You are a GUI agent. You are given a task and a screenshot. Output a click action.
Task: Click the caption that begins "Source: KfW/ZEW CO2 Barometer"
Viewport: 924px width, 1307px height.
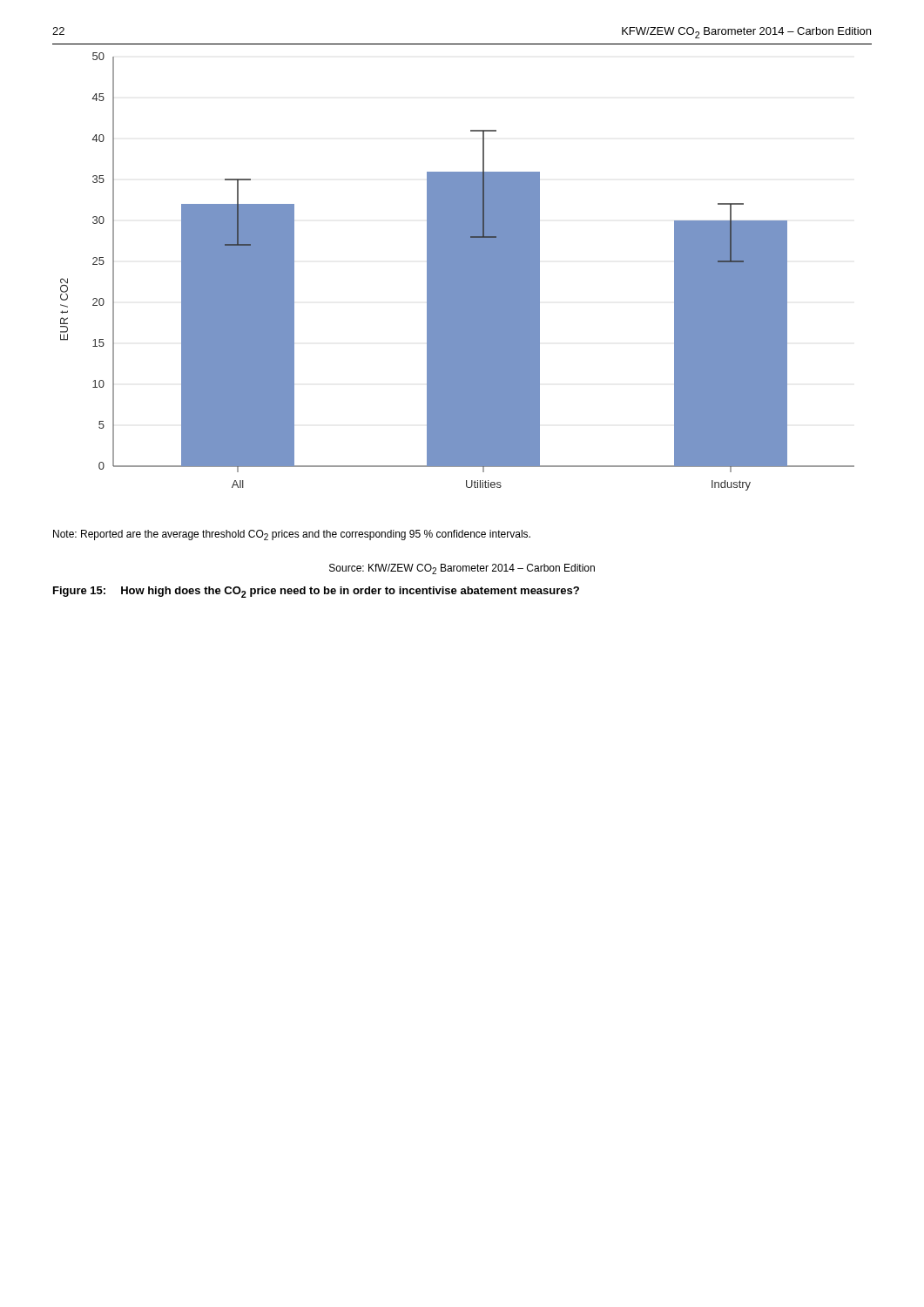click(462, 569)
